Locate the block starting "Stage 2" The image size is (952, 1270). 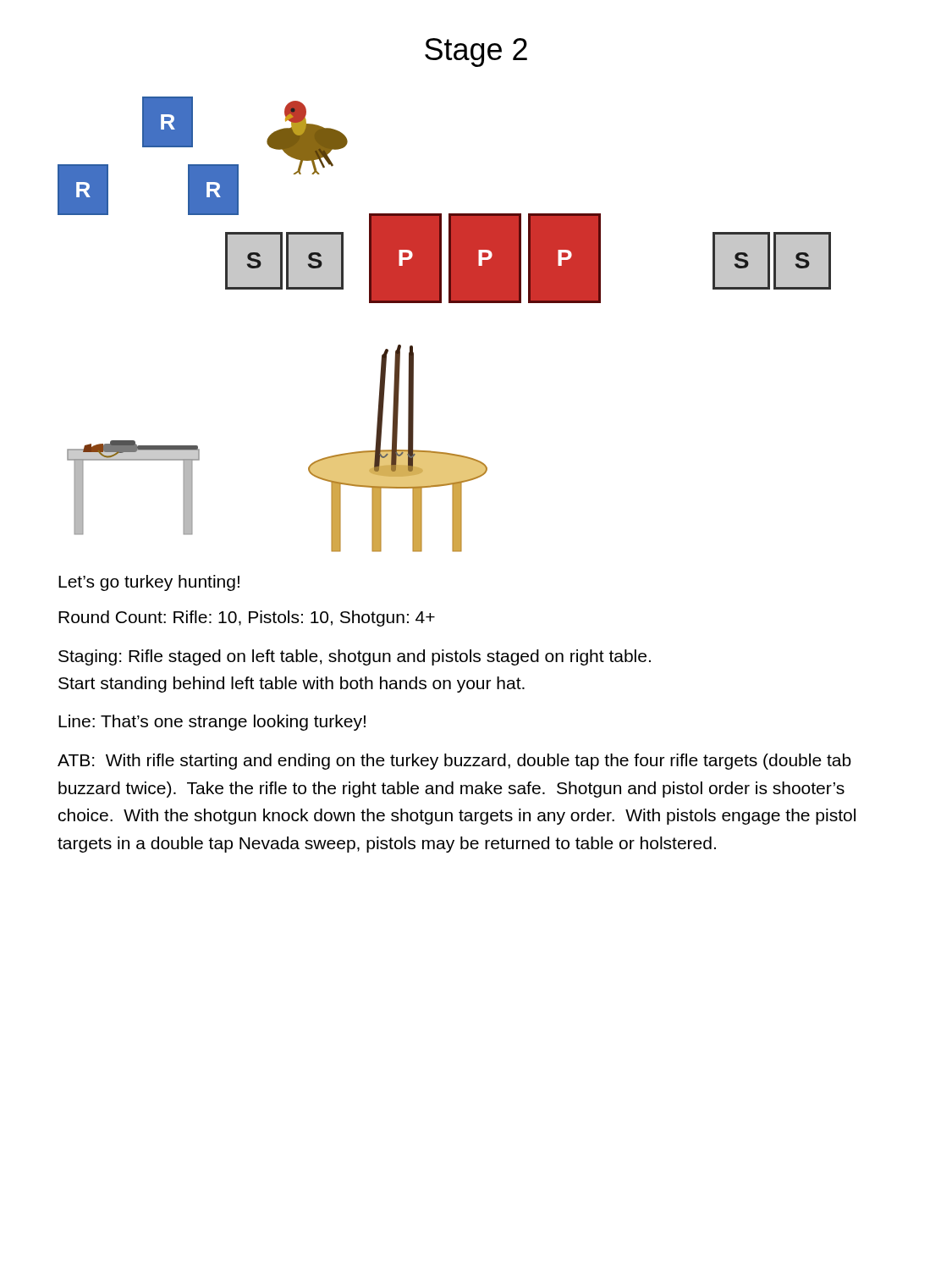[x=476, y=50]
